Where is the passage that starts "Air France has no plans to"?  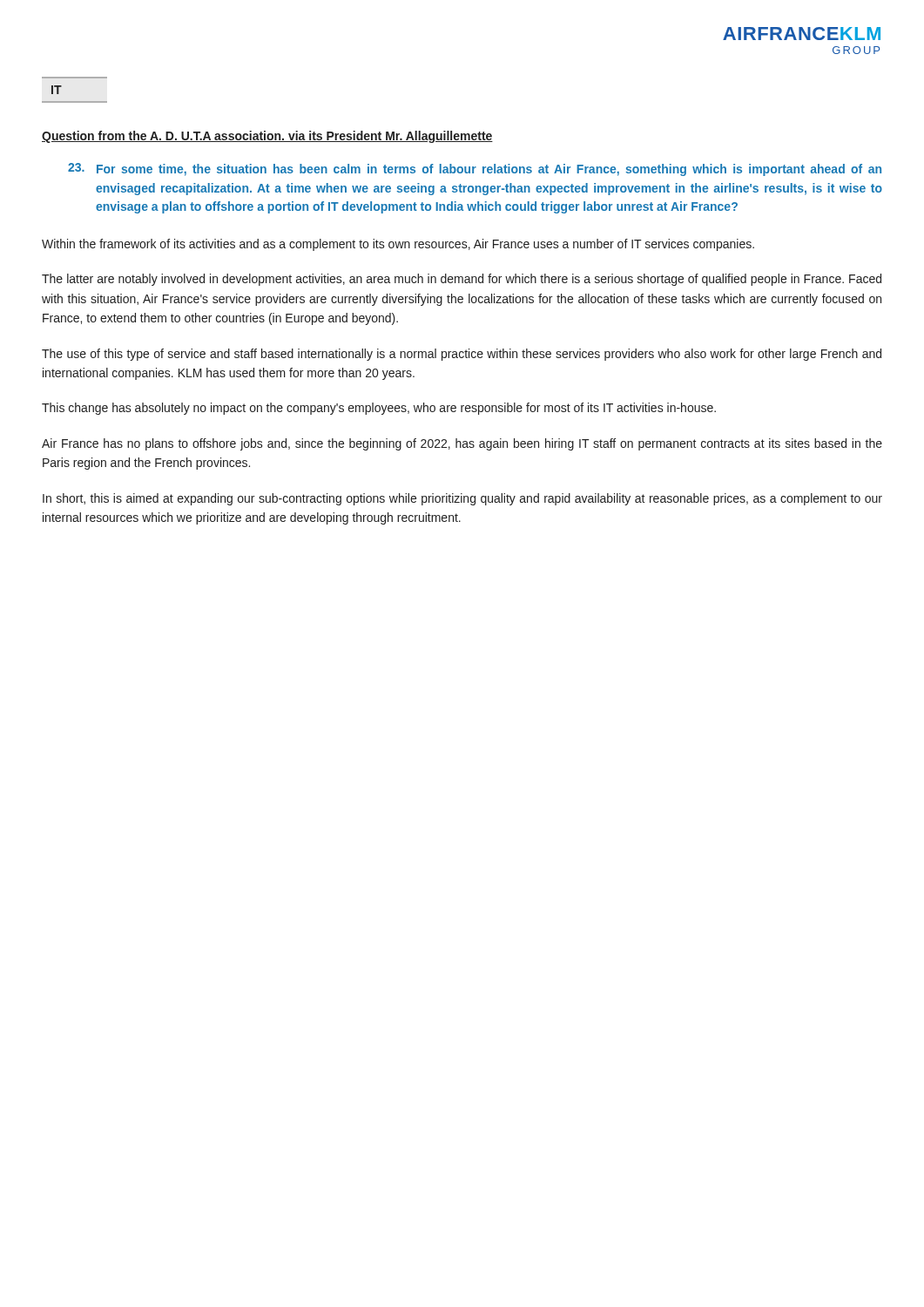point(462,453)
